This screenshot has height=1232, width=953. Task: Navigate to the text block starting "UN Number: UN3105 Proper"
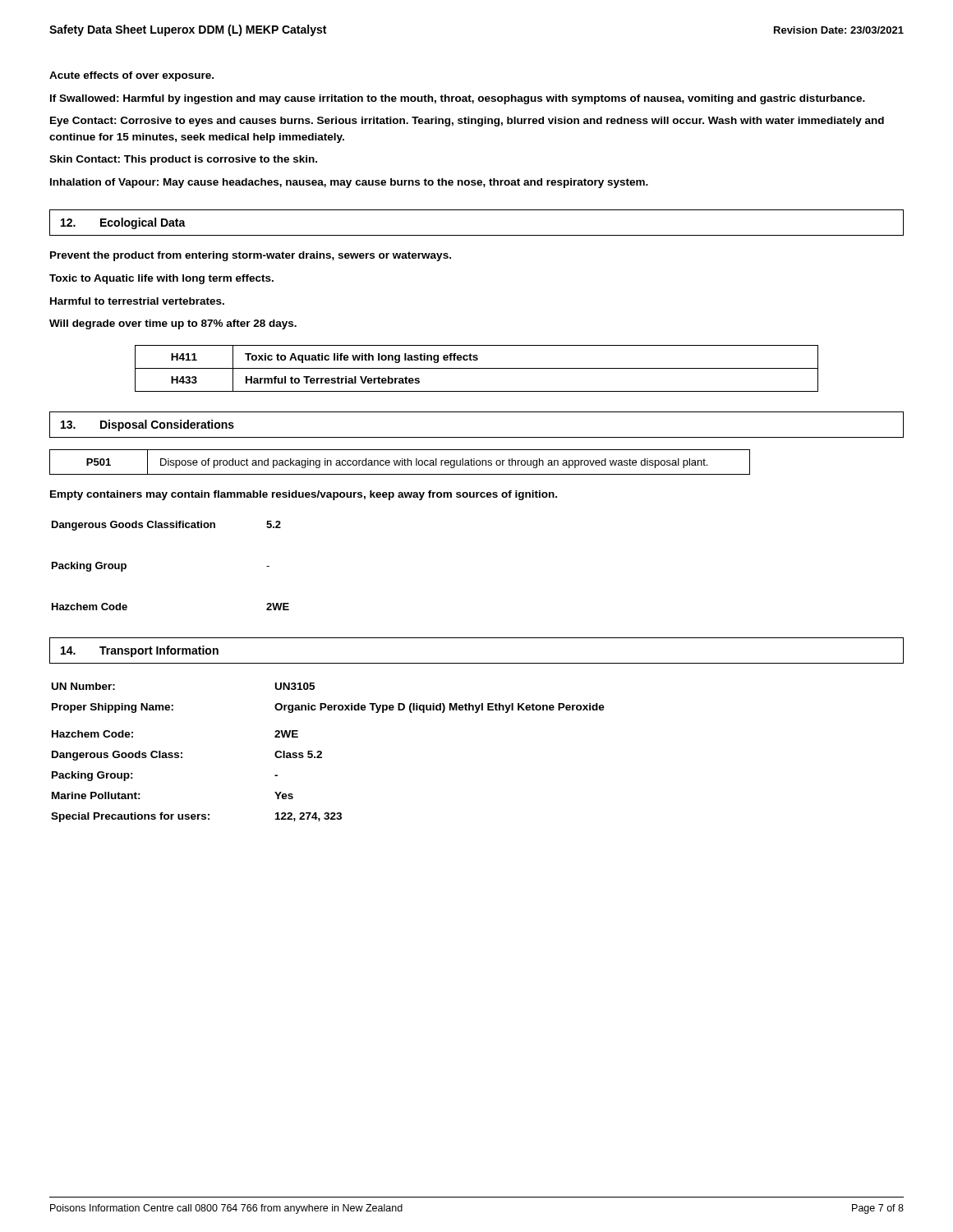click(83, 686)
